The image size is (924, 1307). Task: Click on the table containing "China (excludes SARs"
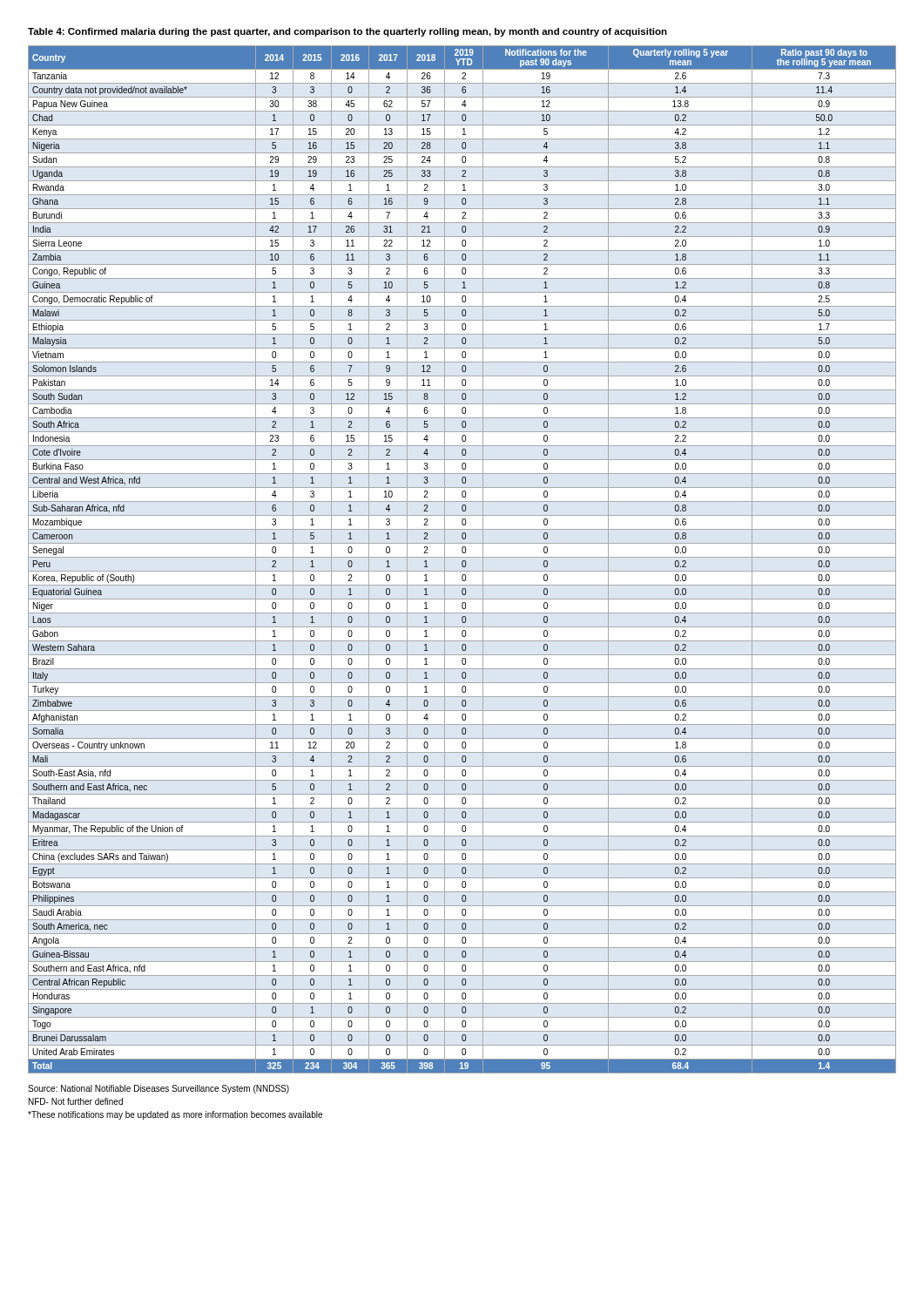click(462, 559)
